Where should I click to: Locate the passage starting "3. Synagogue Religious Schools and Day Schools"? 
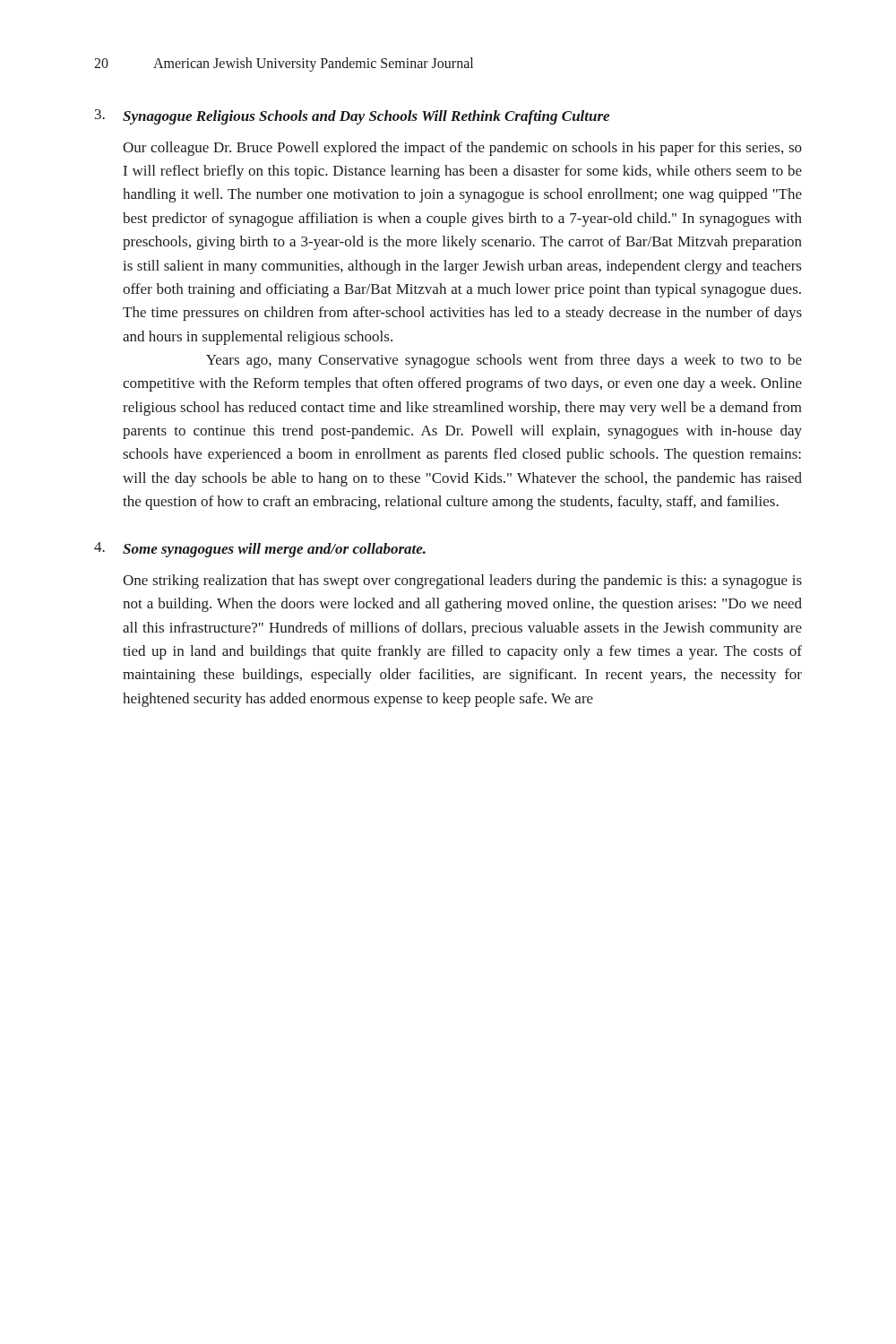point(448,310)
